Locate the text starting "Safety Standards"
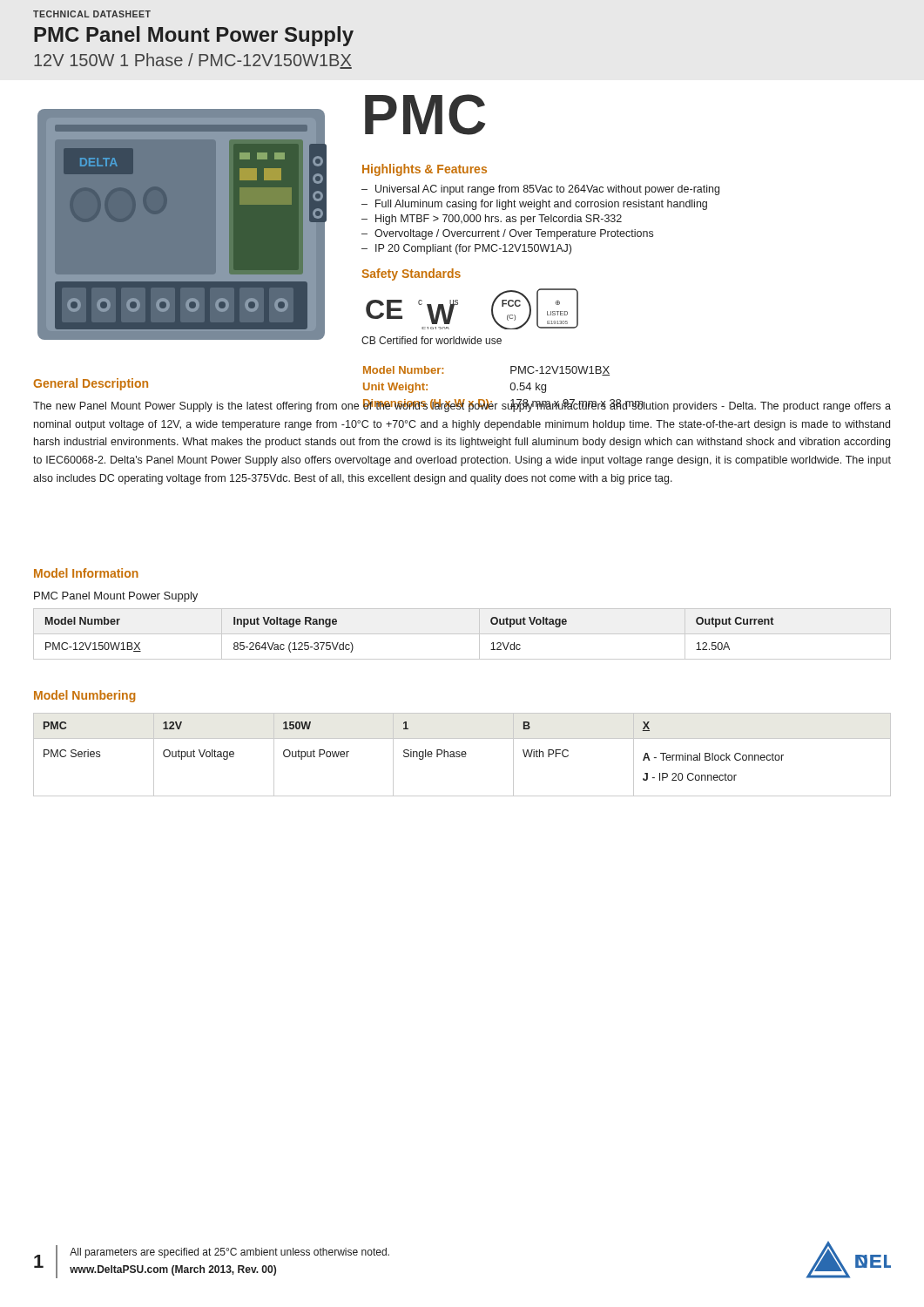The height and width of the screenshot is (1307, 924). (x=411, y=274)
